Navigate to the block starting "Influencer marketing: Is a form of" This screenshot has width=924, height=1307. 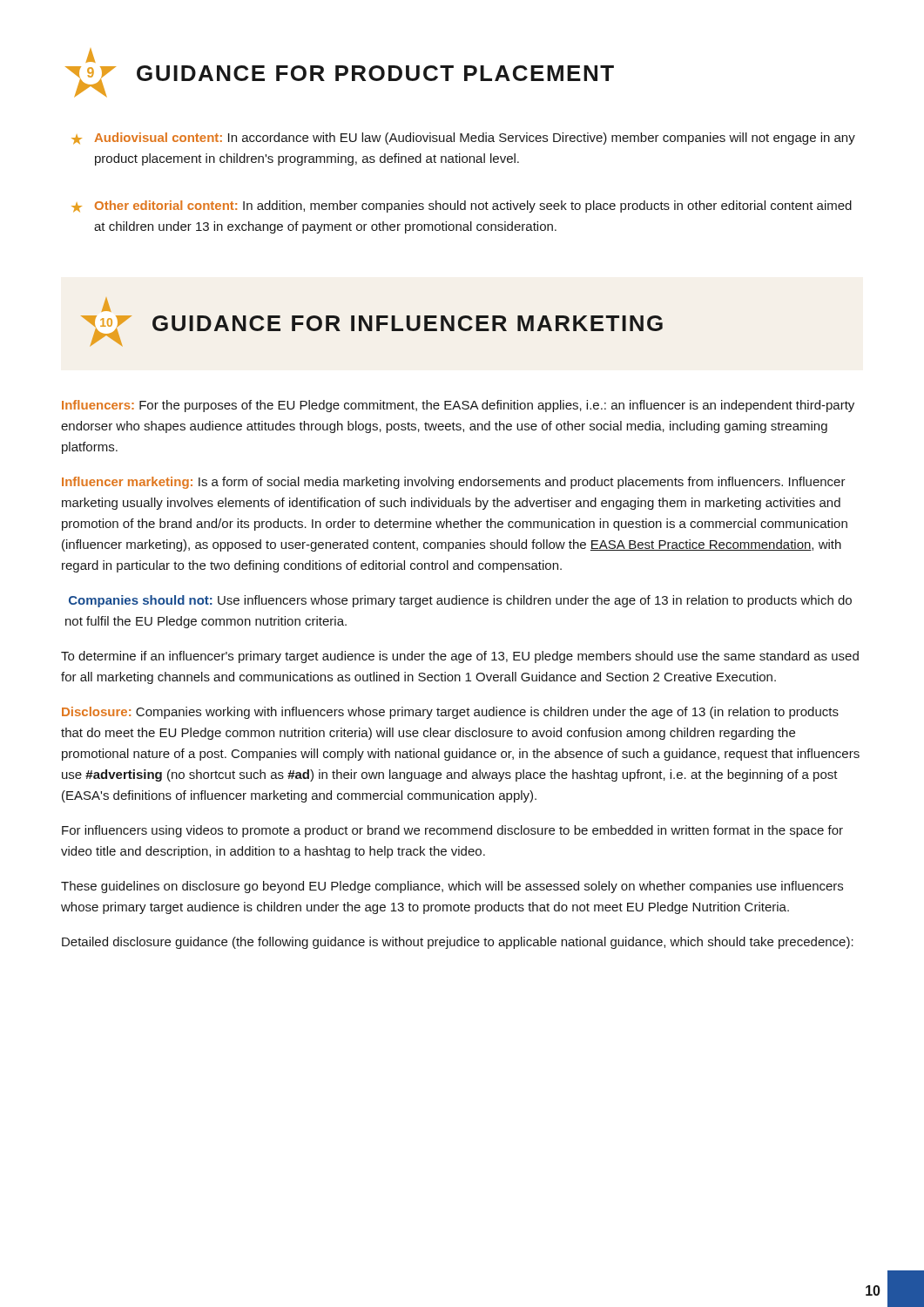[x=455, y=523]
